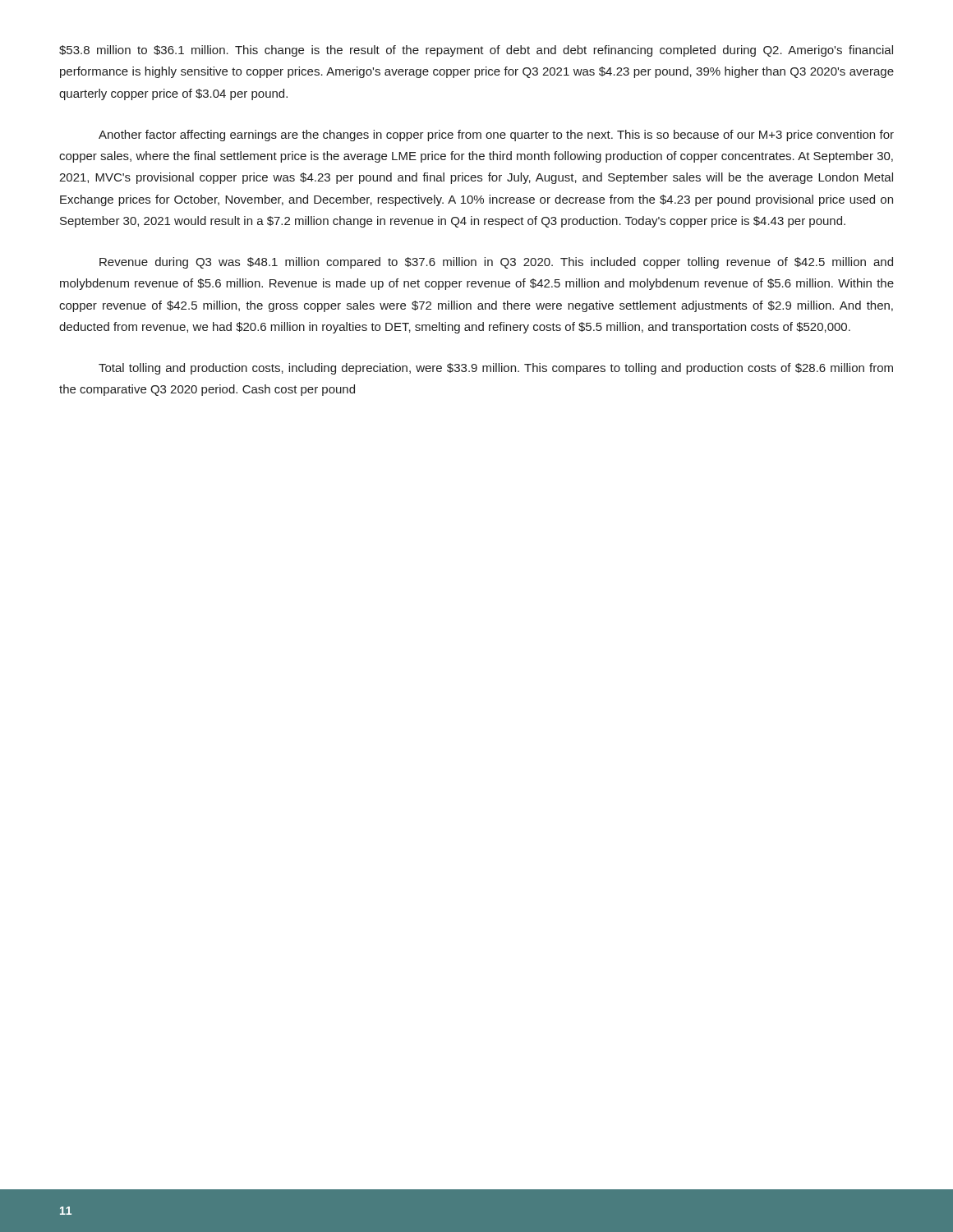This screenshot has height=1232, width=953.
Task: Find the text block containing "$53.8 million to"
Action: pyautogui.click(x=476, y=71)
